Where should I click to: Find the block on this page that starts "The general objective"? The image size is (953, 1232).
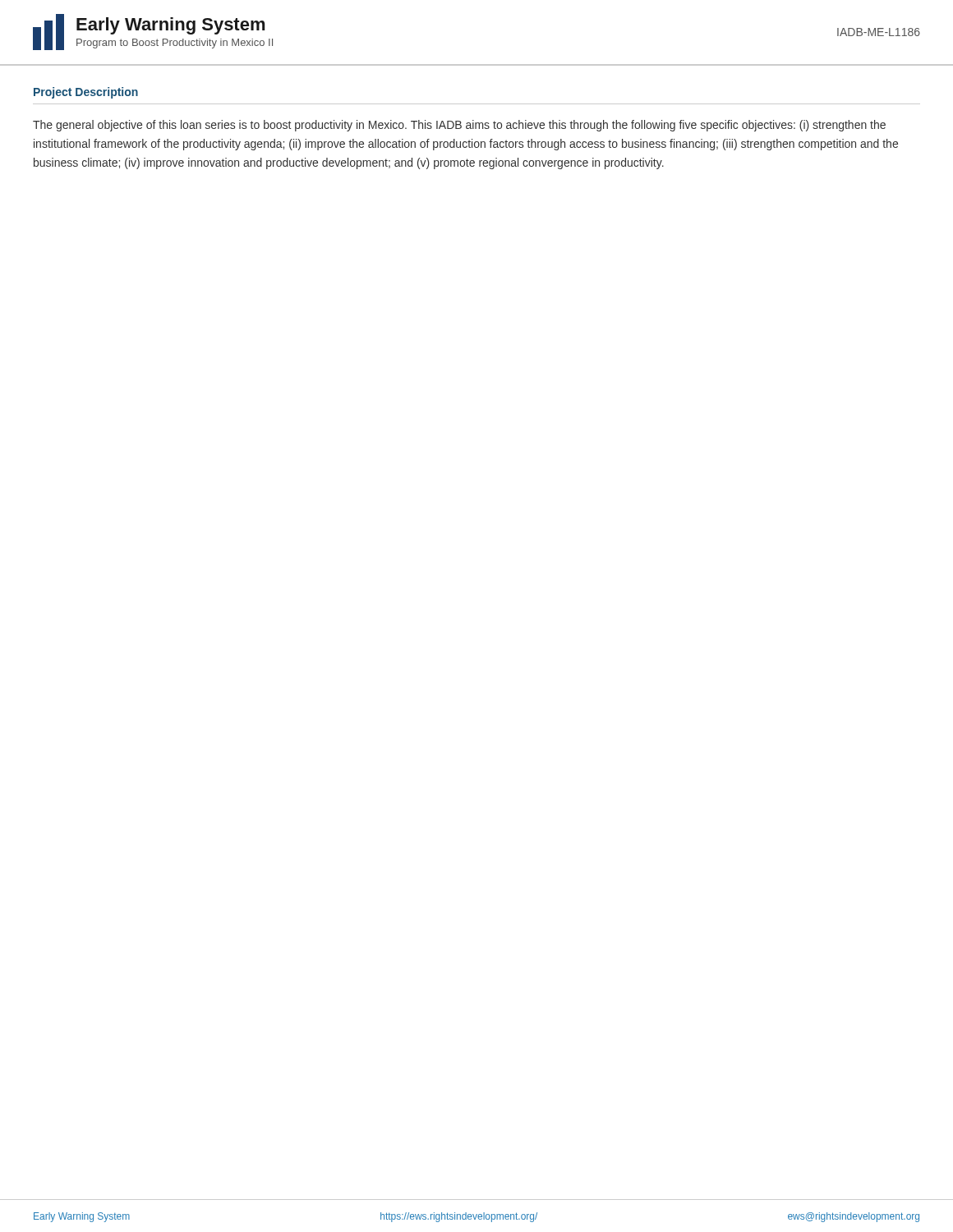coord(466,144)
